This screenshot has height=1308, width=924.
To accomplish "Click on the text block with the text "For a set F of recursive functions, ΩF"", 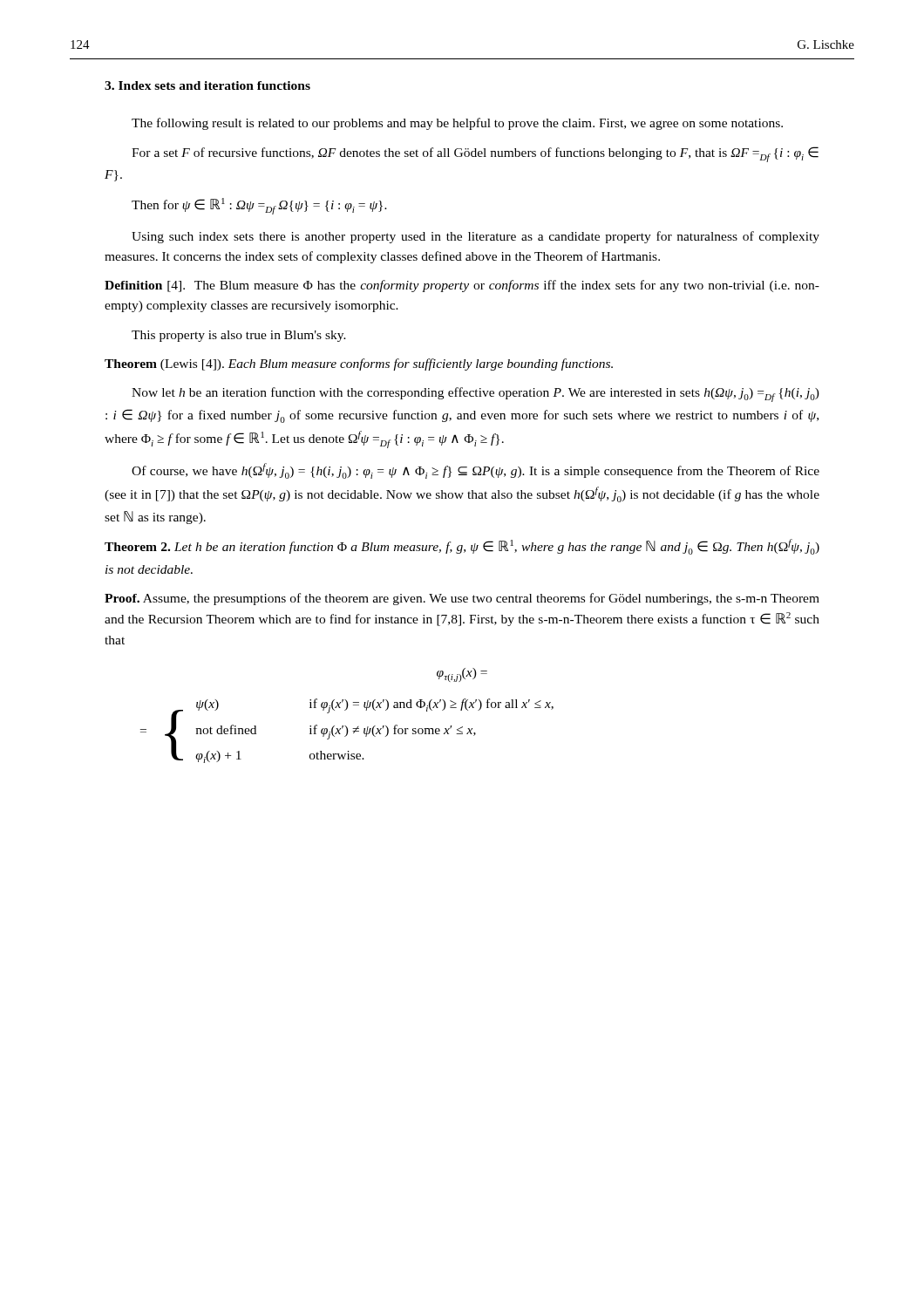I will (462, 163).
